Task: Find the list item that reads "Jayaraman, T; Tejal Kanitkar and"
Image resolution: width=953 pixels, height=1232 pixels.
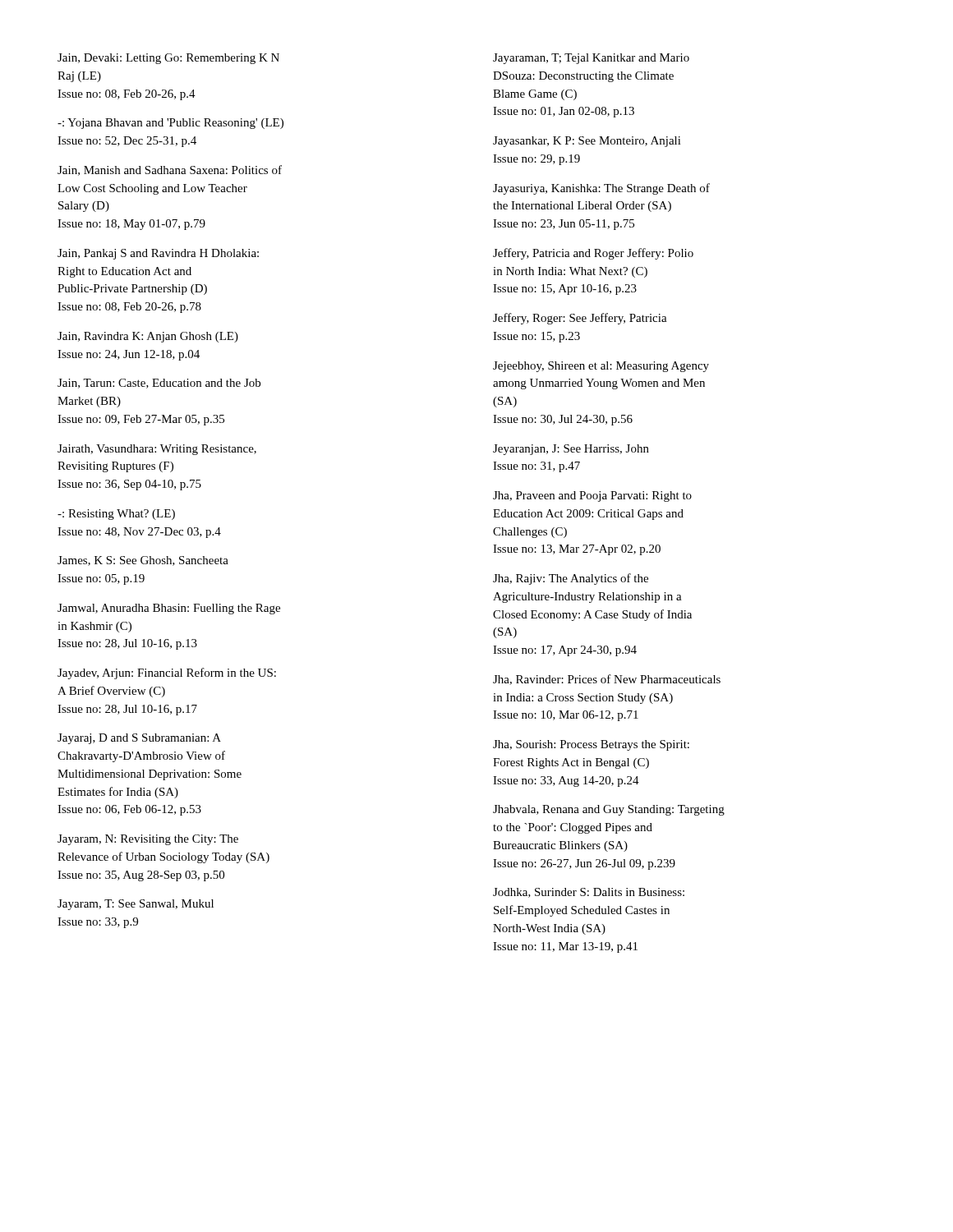Action: tap(591, 59)
